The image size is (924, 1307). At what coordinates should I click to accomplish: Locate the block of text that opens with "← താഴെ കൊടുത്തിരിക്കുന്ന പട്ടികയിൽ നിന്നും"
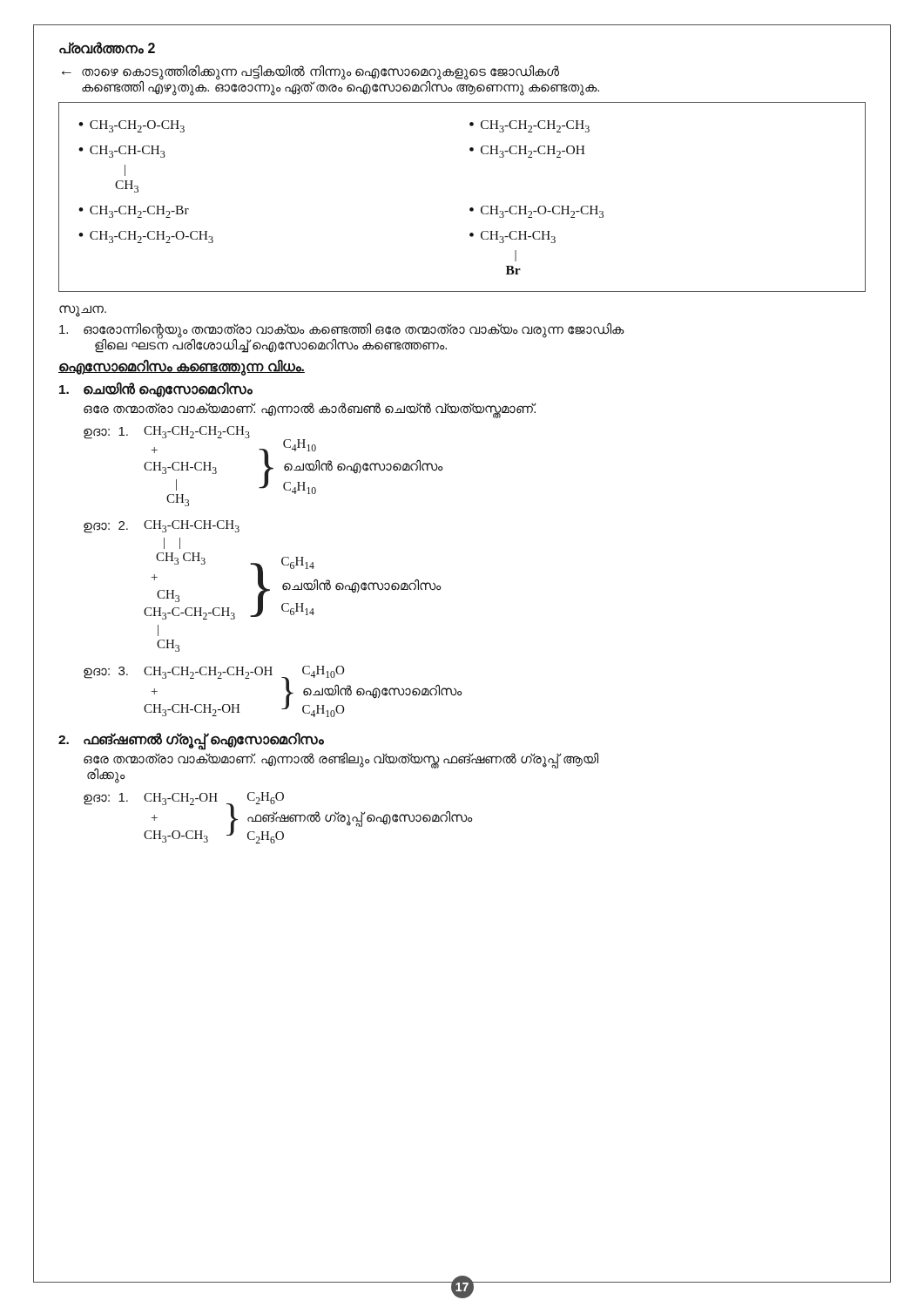point(329,79)
